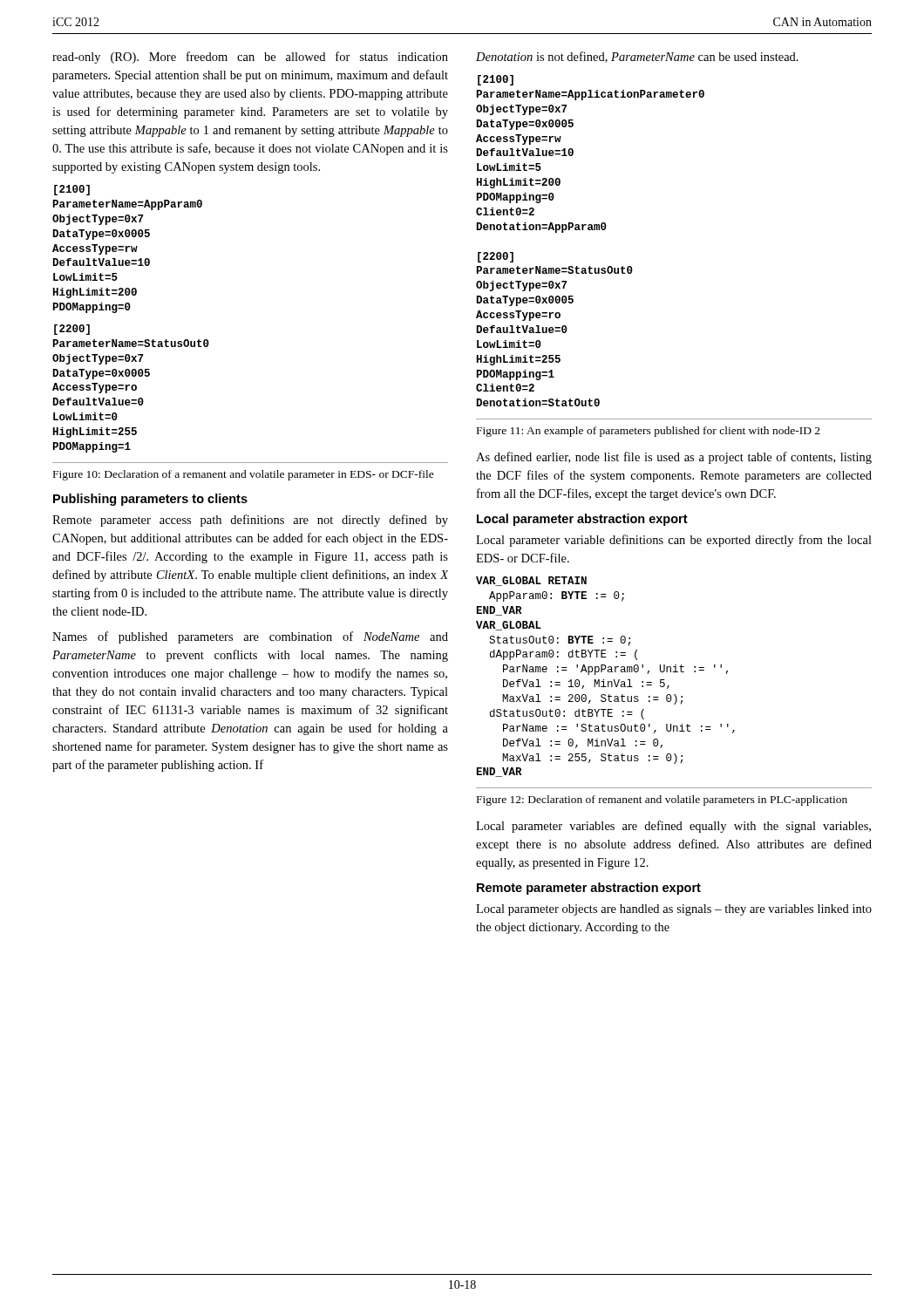Find the element starting "Publishing parameters to clients"
Image resolution: width=924 pixels, height=1308 pixels.
pyautogui.click(x=150, y=499)
